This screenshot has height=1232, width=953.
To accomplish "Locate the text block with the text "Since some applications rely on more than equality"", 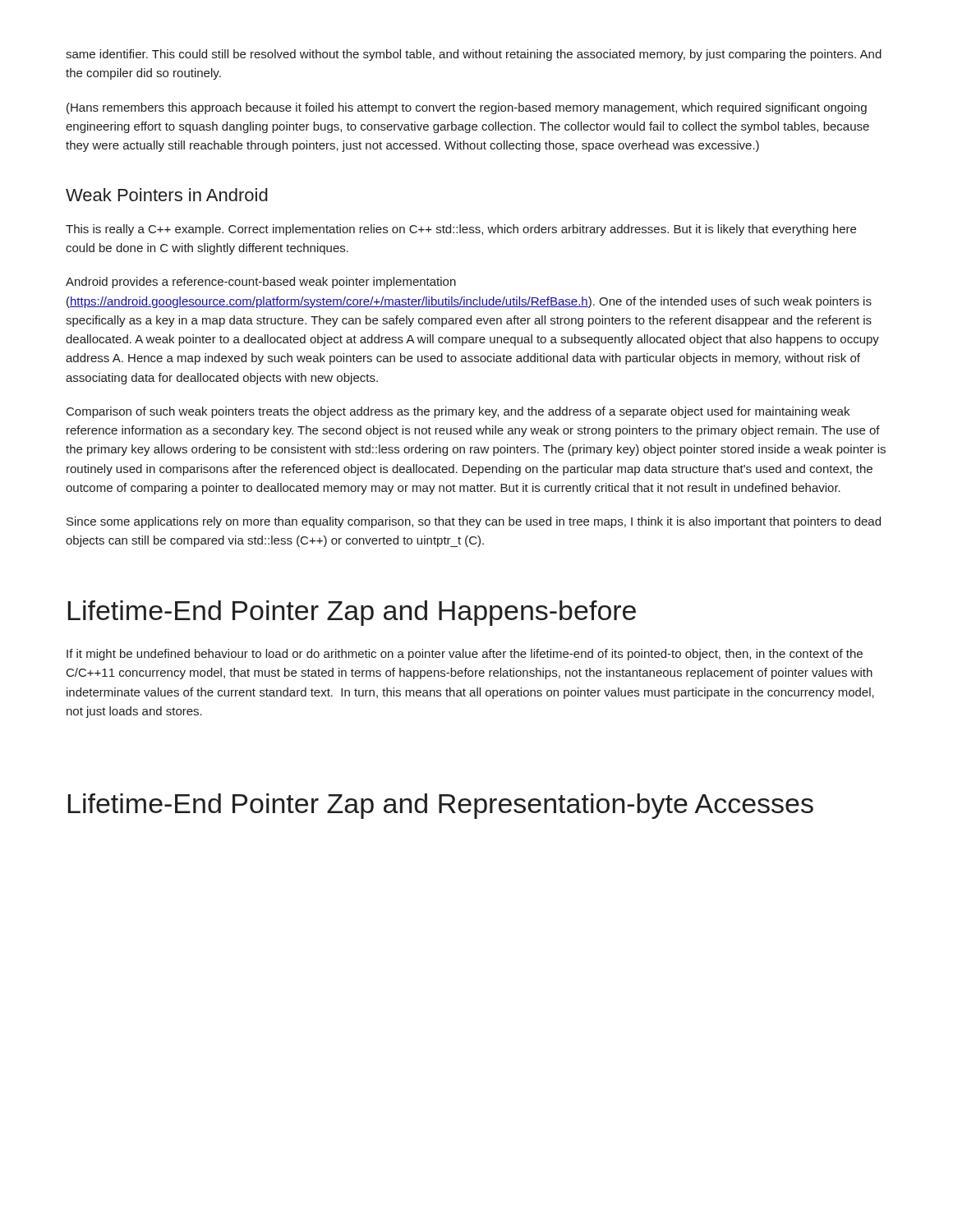I will tap(474, 531).
